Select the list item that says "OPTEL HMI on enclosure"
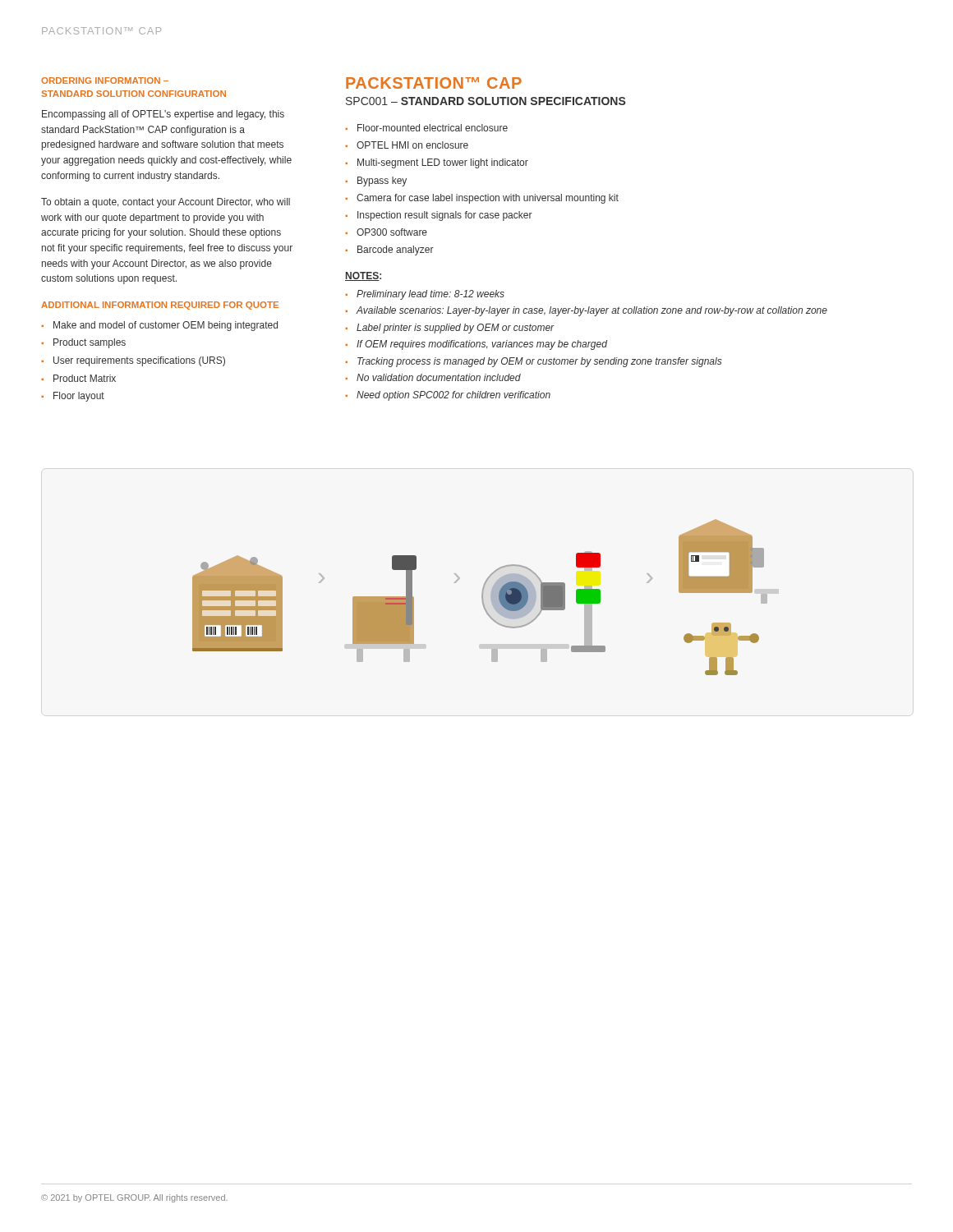 [413, 146]
